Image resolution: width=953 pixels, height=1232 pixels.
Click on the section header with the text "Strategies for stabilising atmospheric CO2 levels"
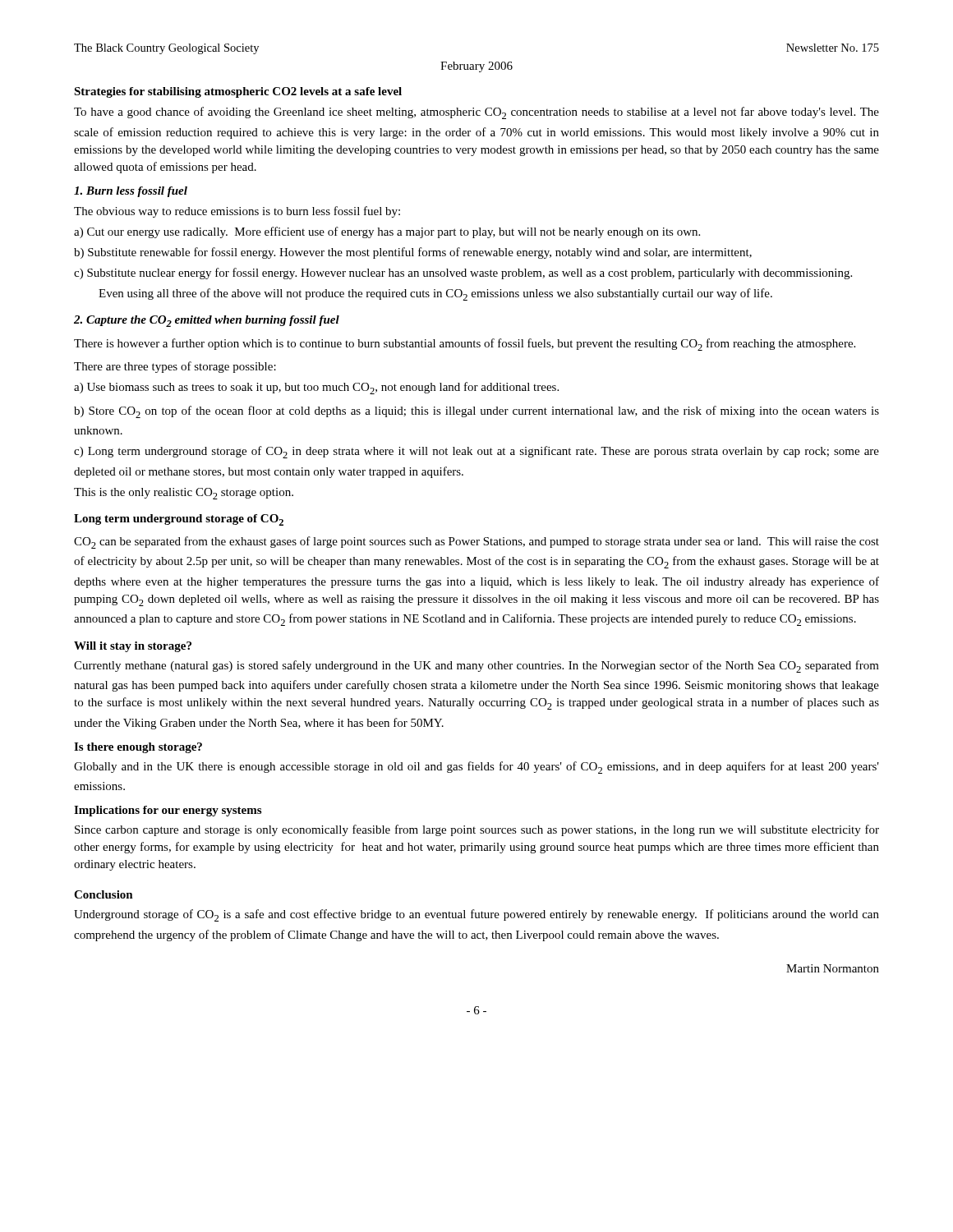pos(238,91)
